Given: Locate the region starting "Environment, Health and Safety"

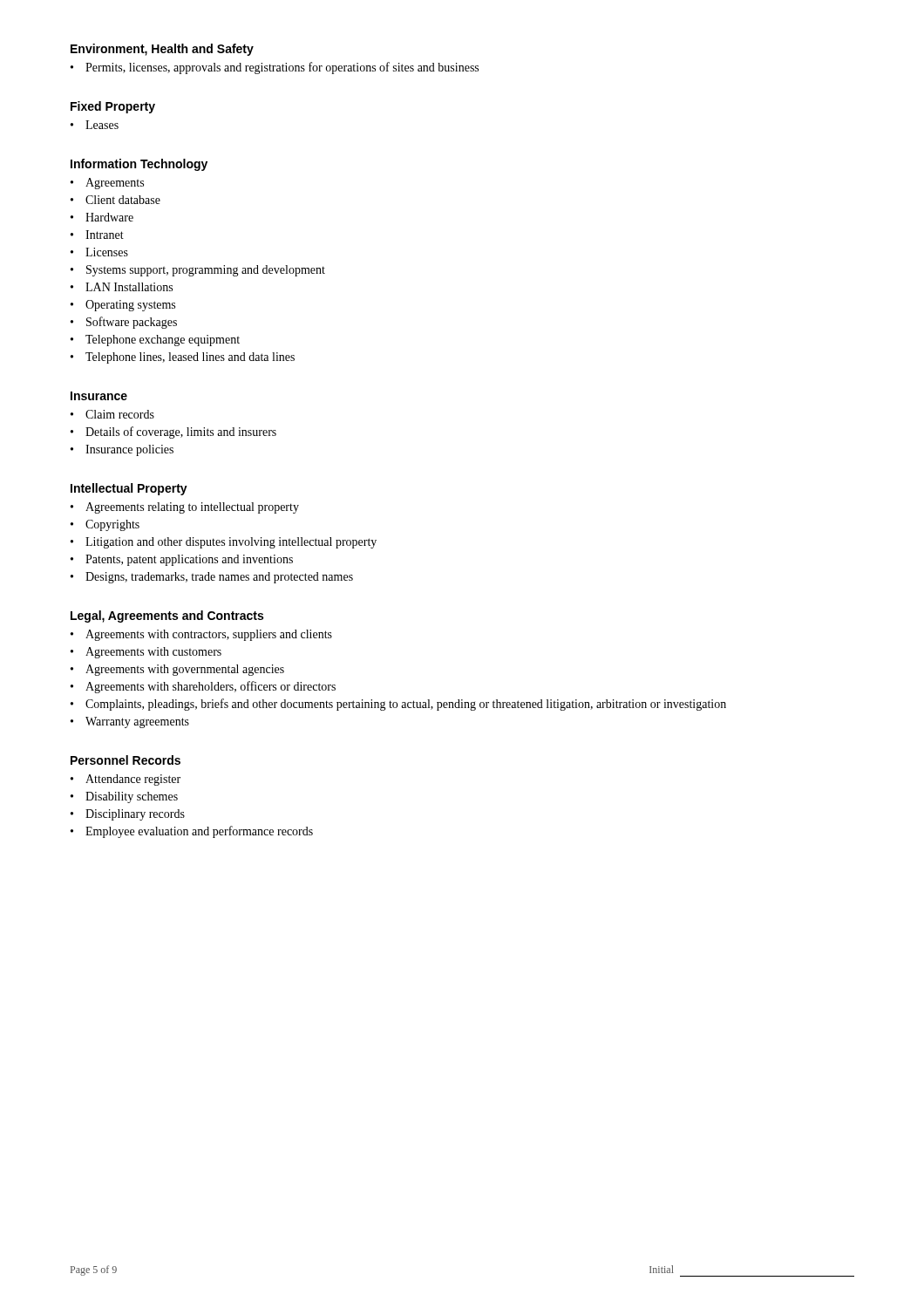Looking at the screenshot, I should [162, 49].
